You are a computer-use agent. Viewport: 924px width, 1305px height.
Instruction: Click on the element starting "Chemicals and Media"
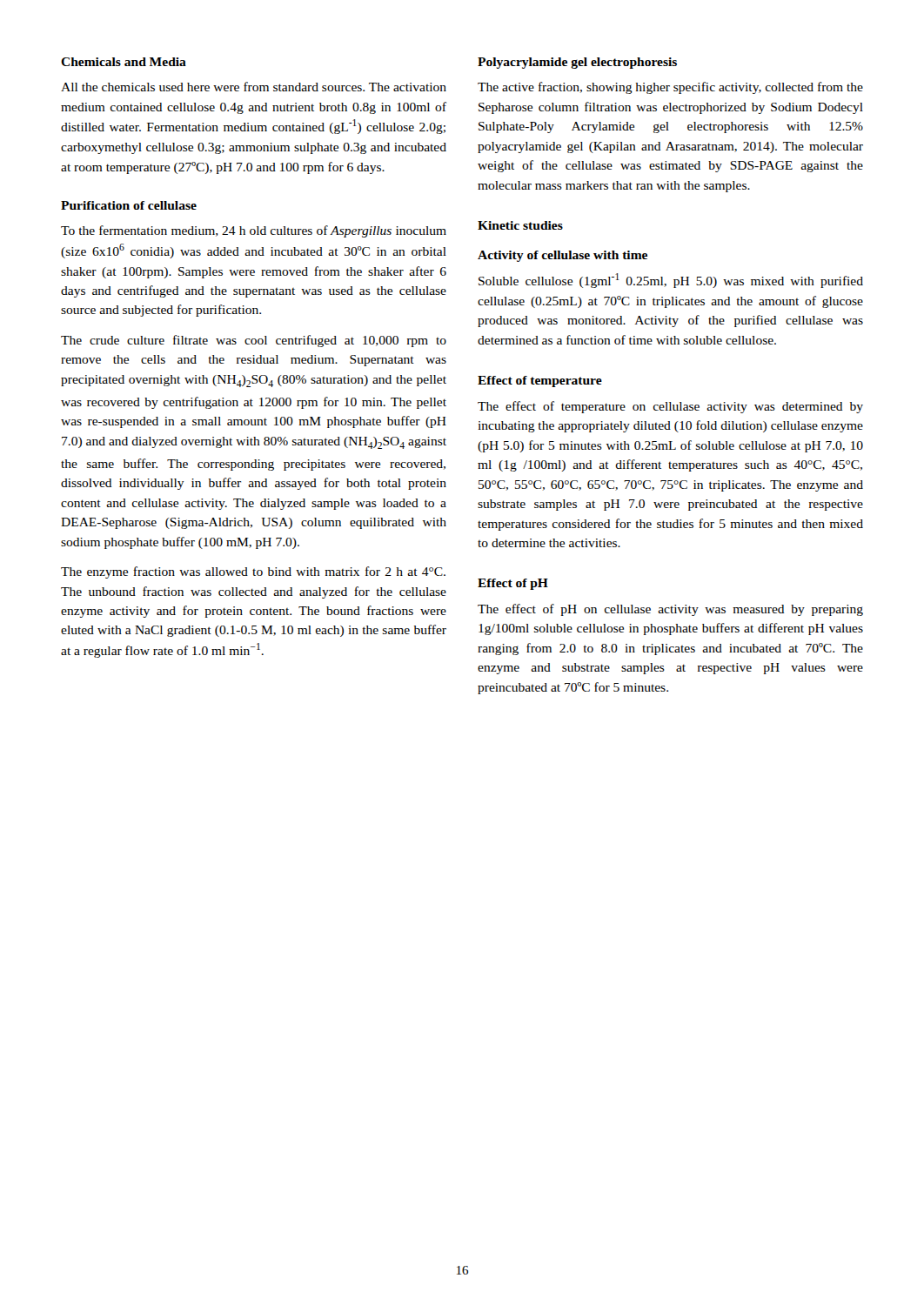coord(123,61)
